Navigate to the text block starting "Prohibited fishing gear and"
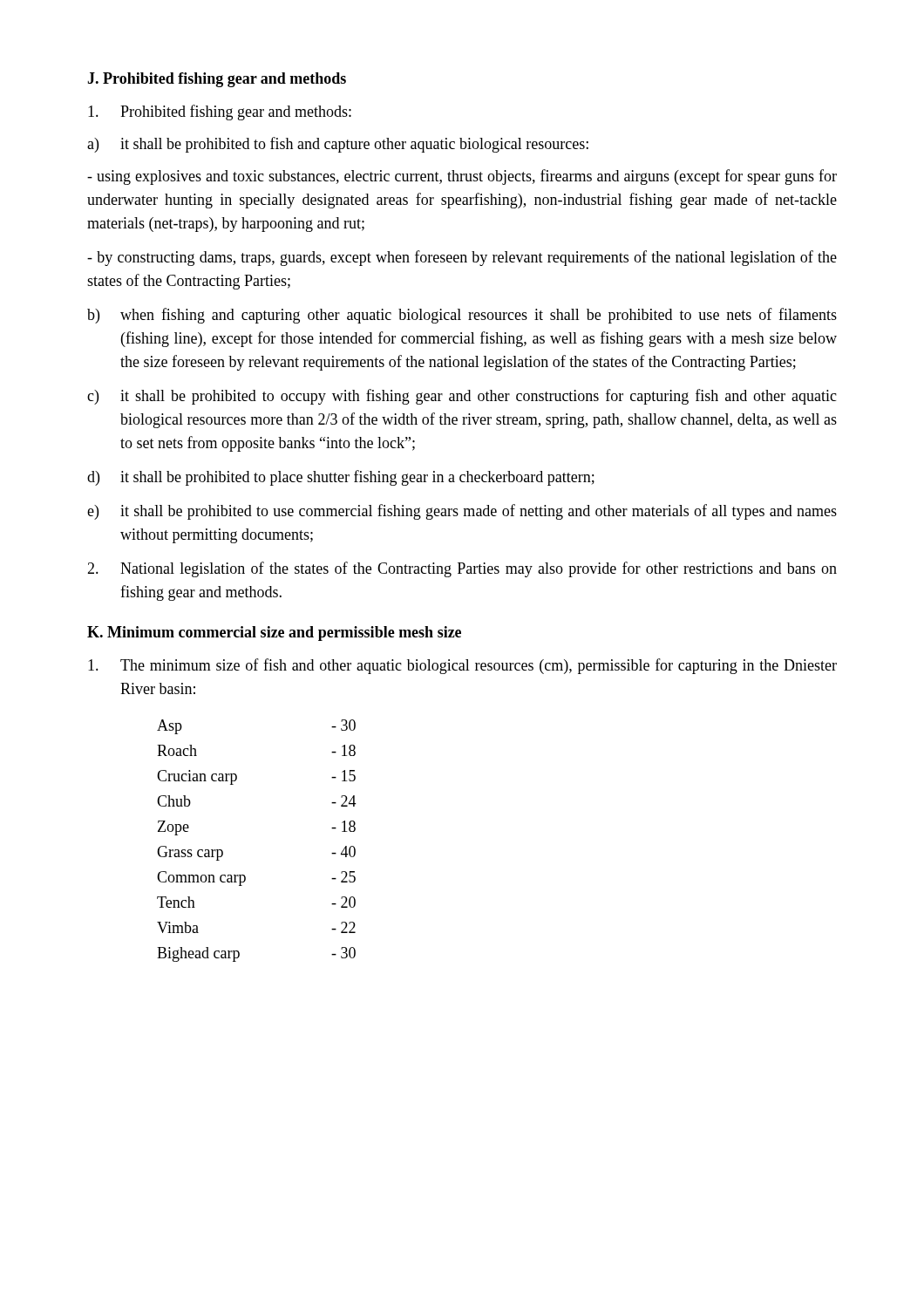Screen dimensions: 1308x924 pos(220,112)
